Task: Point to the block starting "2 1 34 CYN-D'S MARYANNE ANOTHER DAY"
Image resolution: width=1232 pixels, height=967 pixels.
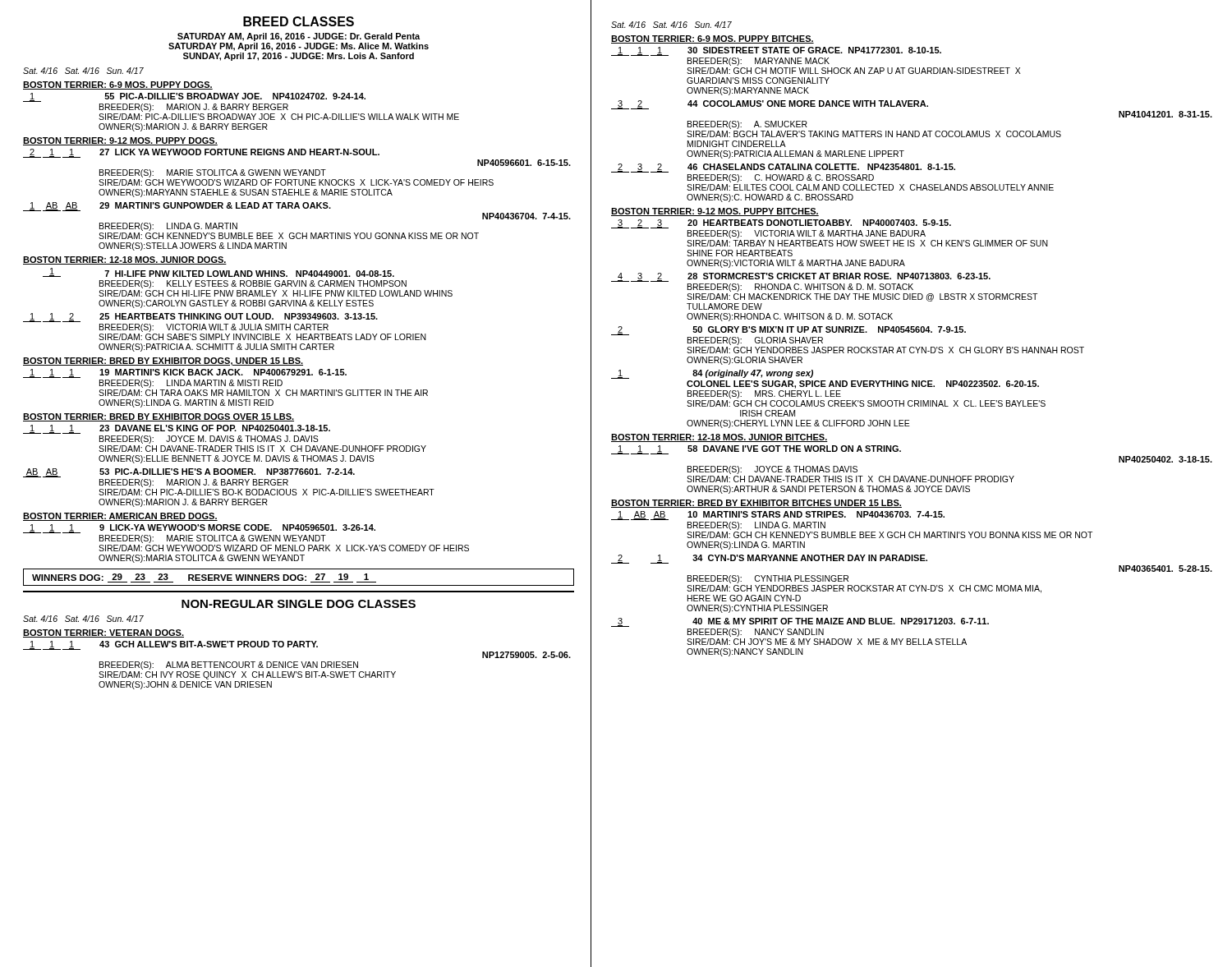Action: point(913,583)
